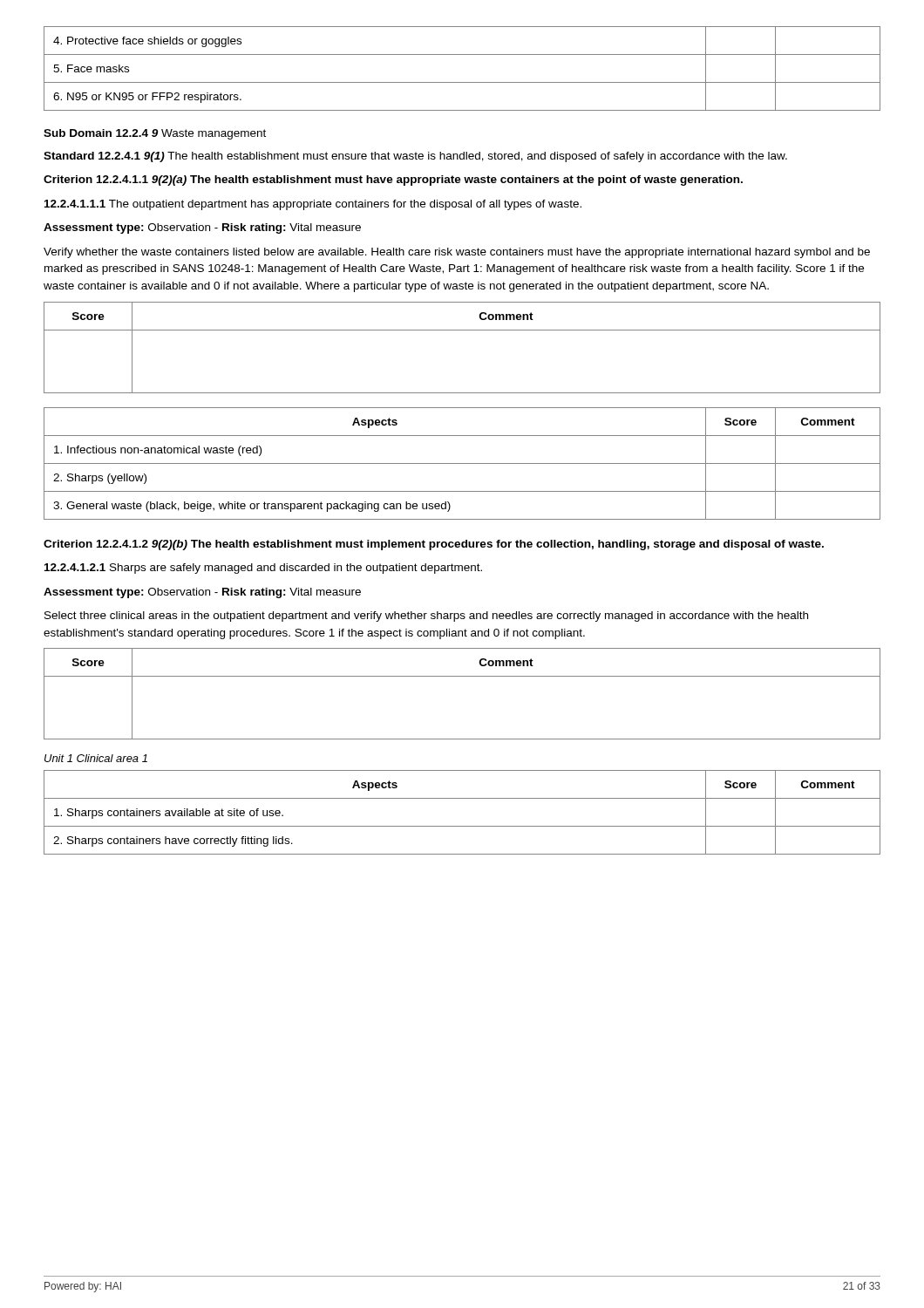Image resolution: width=924 pixels, height=1308 pixels.
Task: Select the table that reads "3. General waste (black, beige,"
Action: (462, 463)
